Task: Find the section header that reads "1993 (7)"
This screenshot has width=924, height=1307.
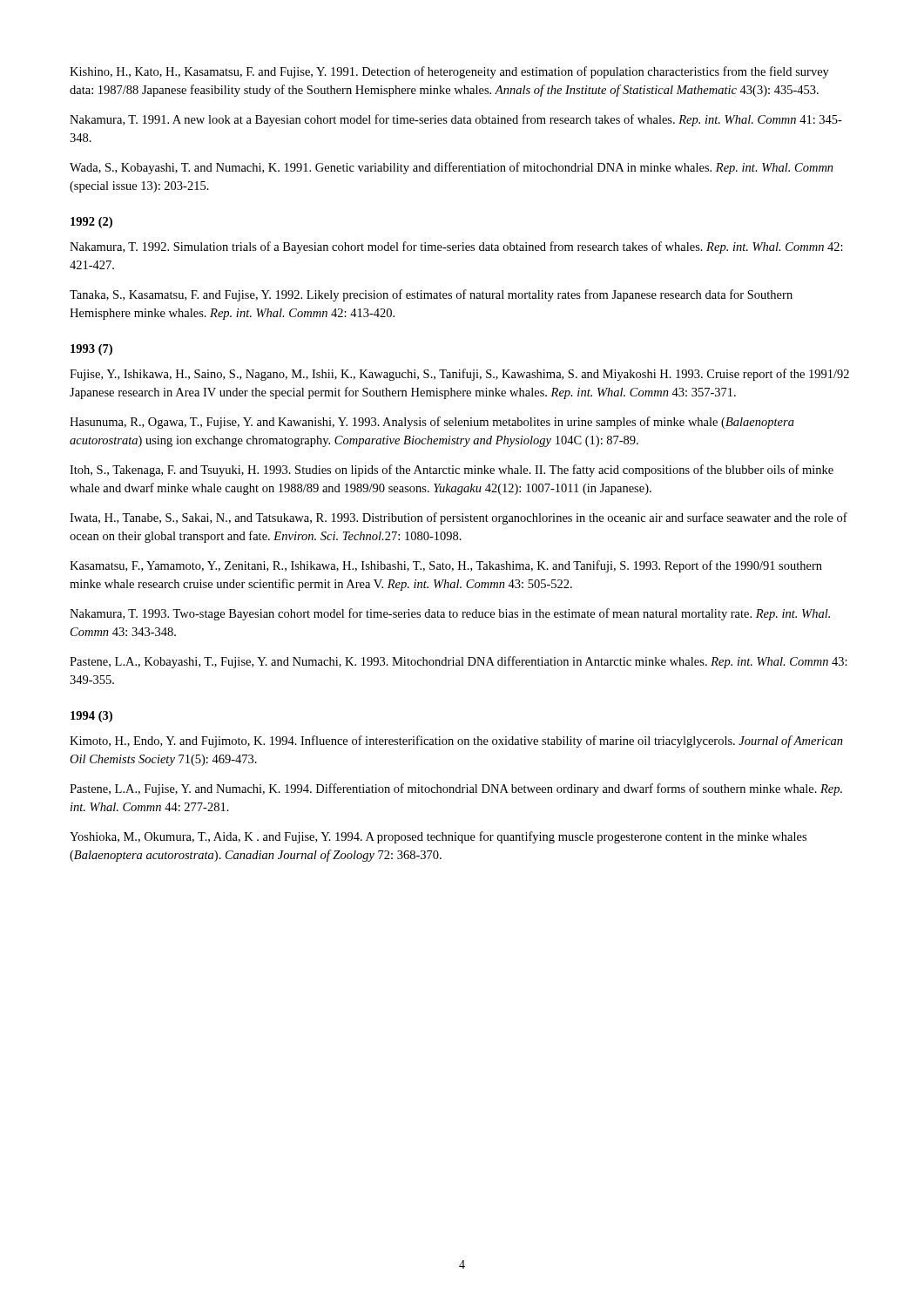Action: coord(91,349)
